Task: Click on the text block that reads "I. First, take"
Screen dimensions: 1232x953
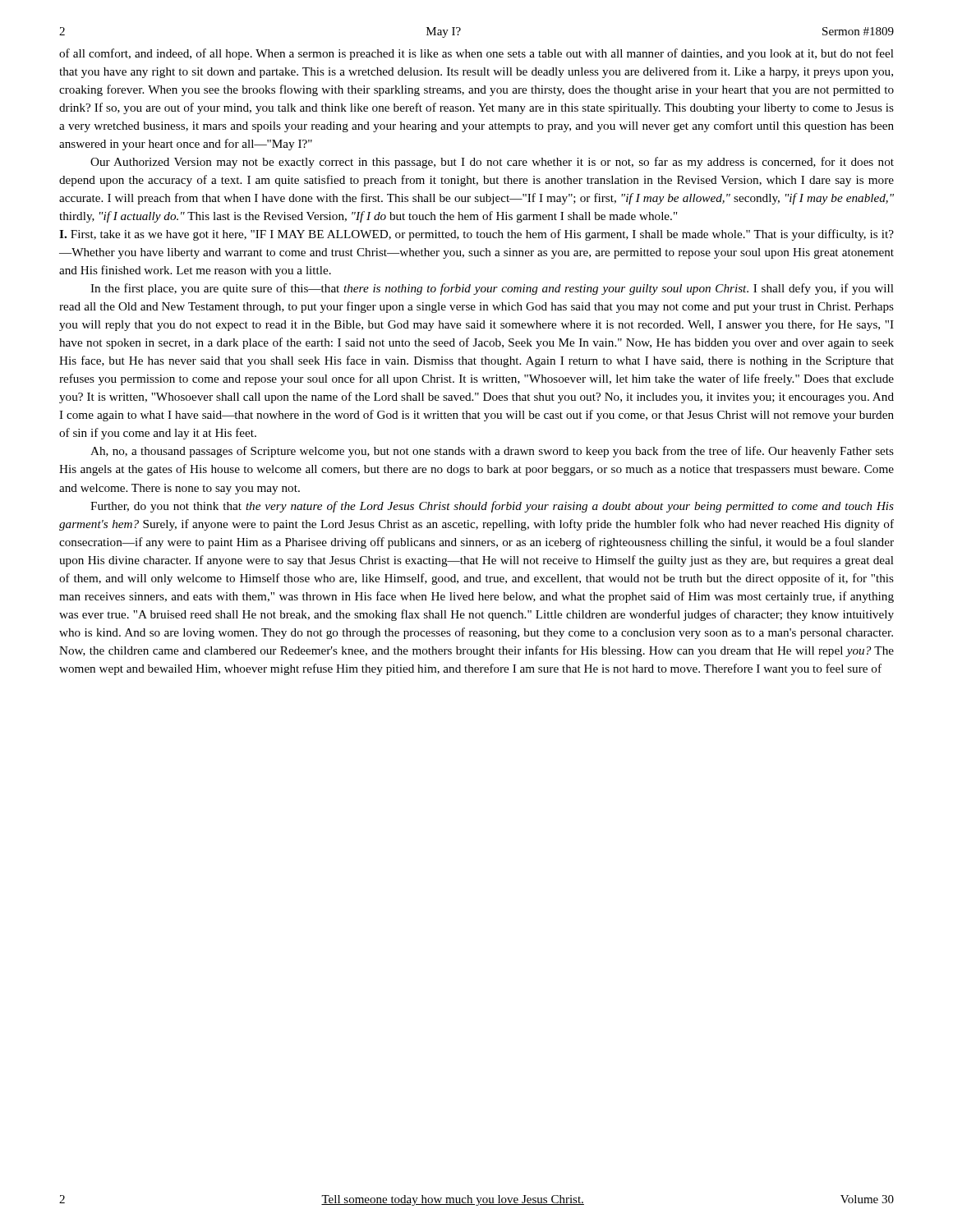Action: 476,252
